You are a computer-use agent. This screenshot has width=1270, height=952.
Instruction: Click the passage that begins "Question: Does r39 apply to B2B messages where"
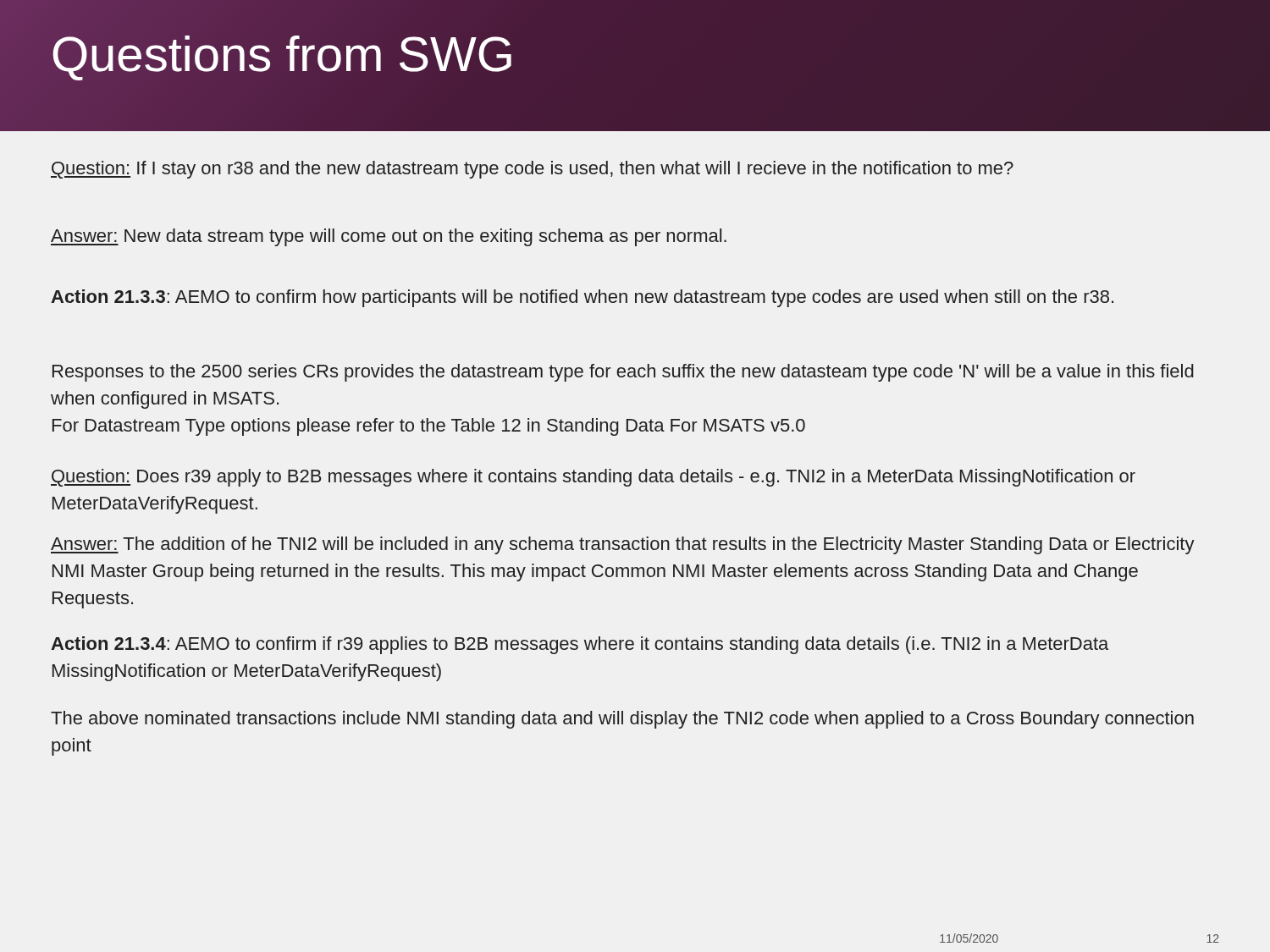(593, 490)
